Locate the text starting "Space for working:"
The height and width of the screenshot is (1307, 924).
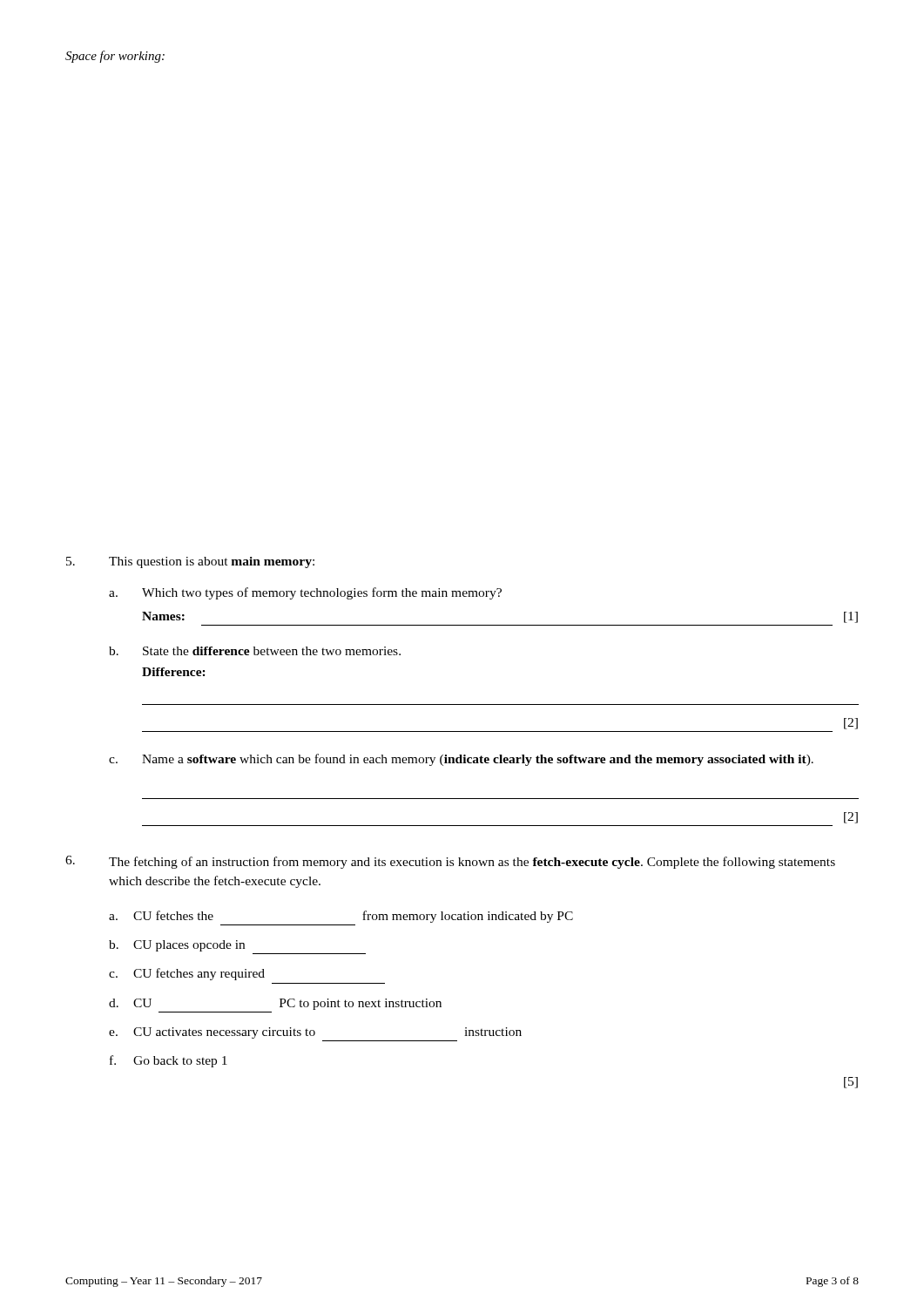pyautogui.click(x=115, y=56)
